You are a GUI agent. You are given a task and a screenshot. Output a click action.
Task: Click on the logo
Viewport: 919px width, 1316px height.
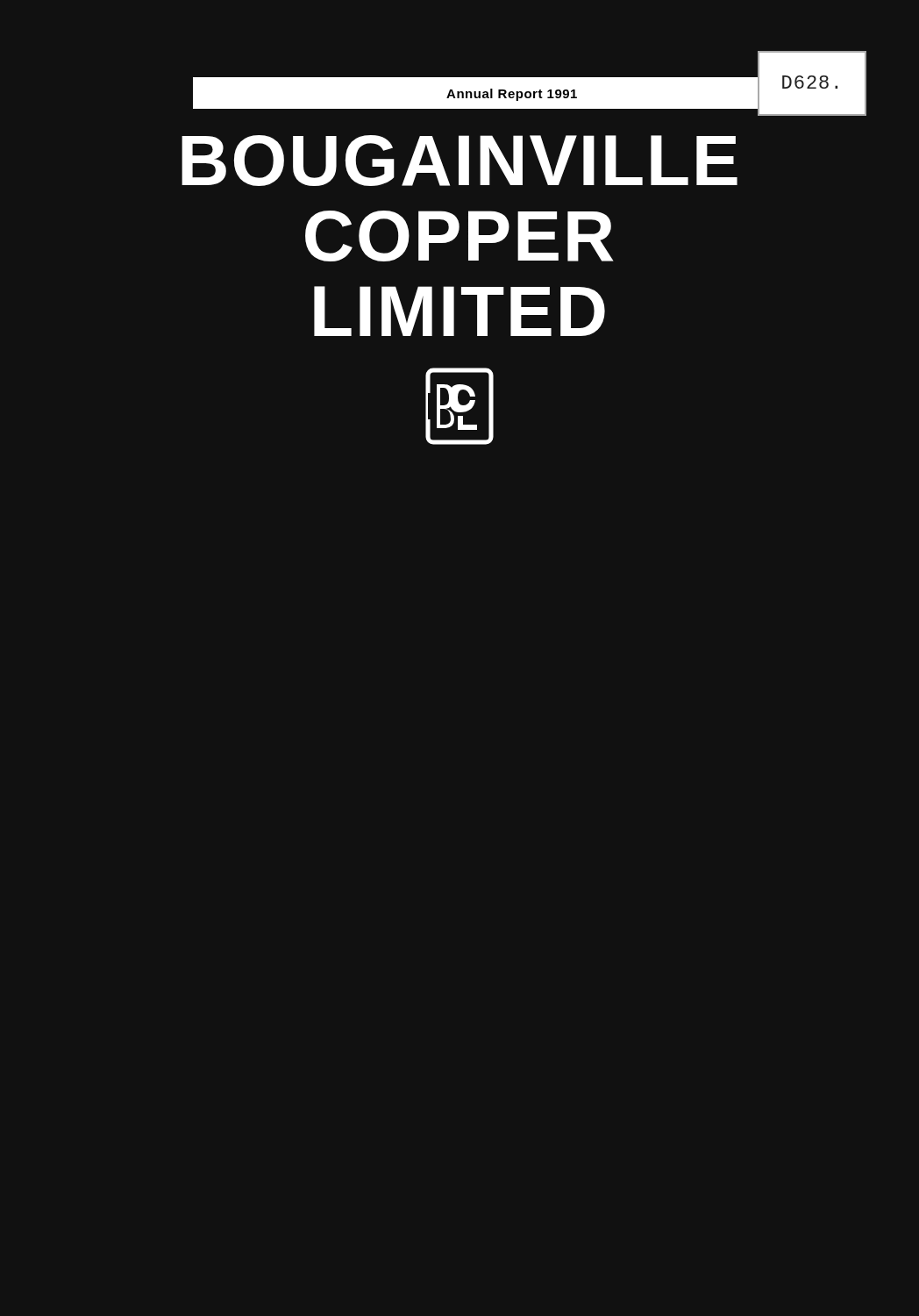[x=460, y=407]
